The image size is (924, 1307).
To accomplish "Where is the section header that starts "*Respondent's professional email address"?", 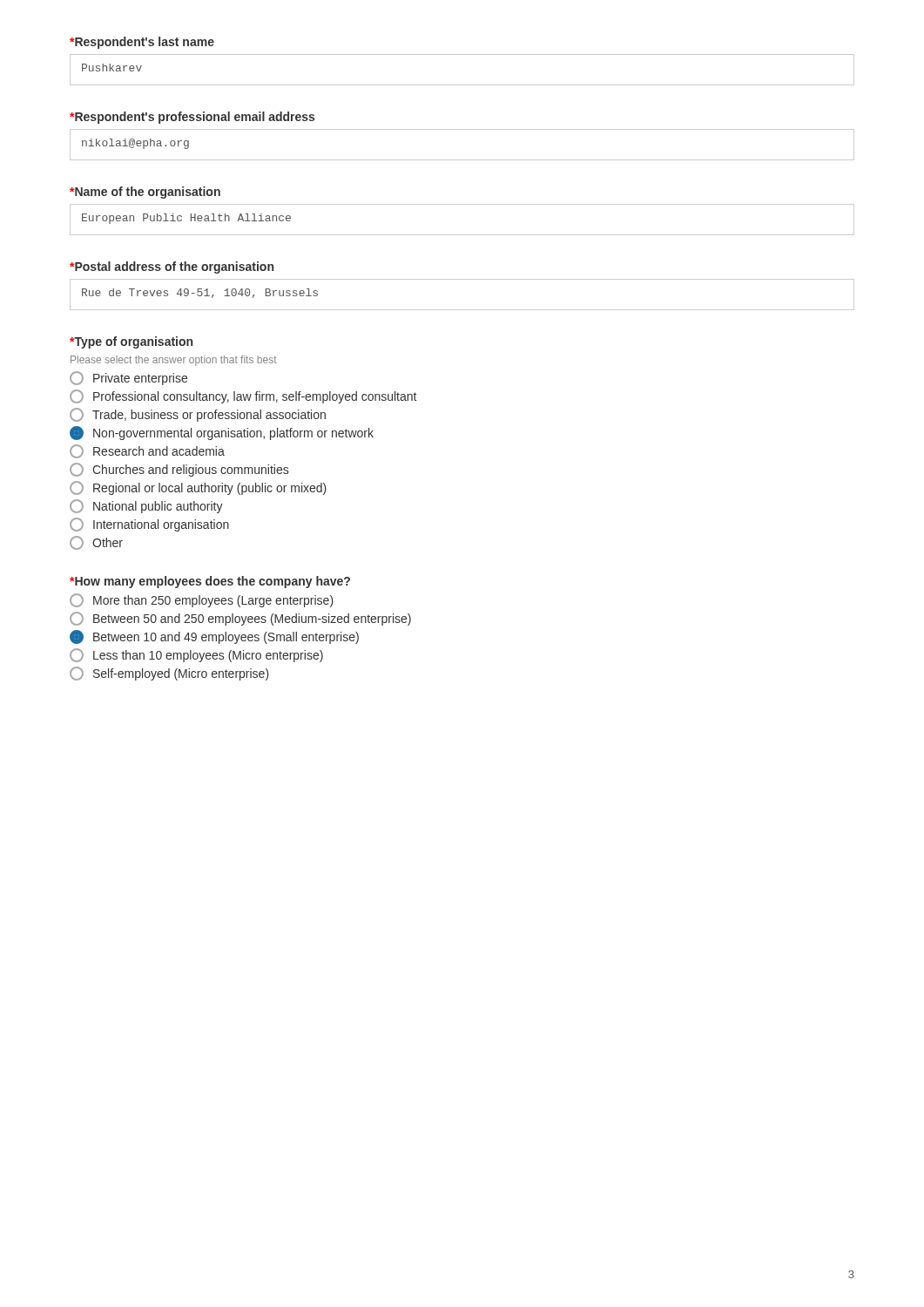I will [462, 135].
